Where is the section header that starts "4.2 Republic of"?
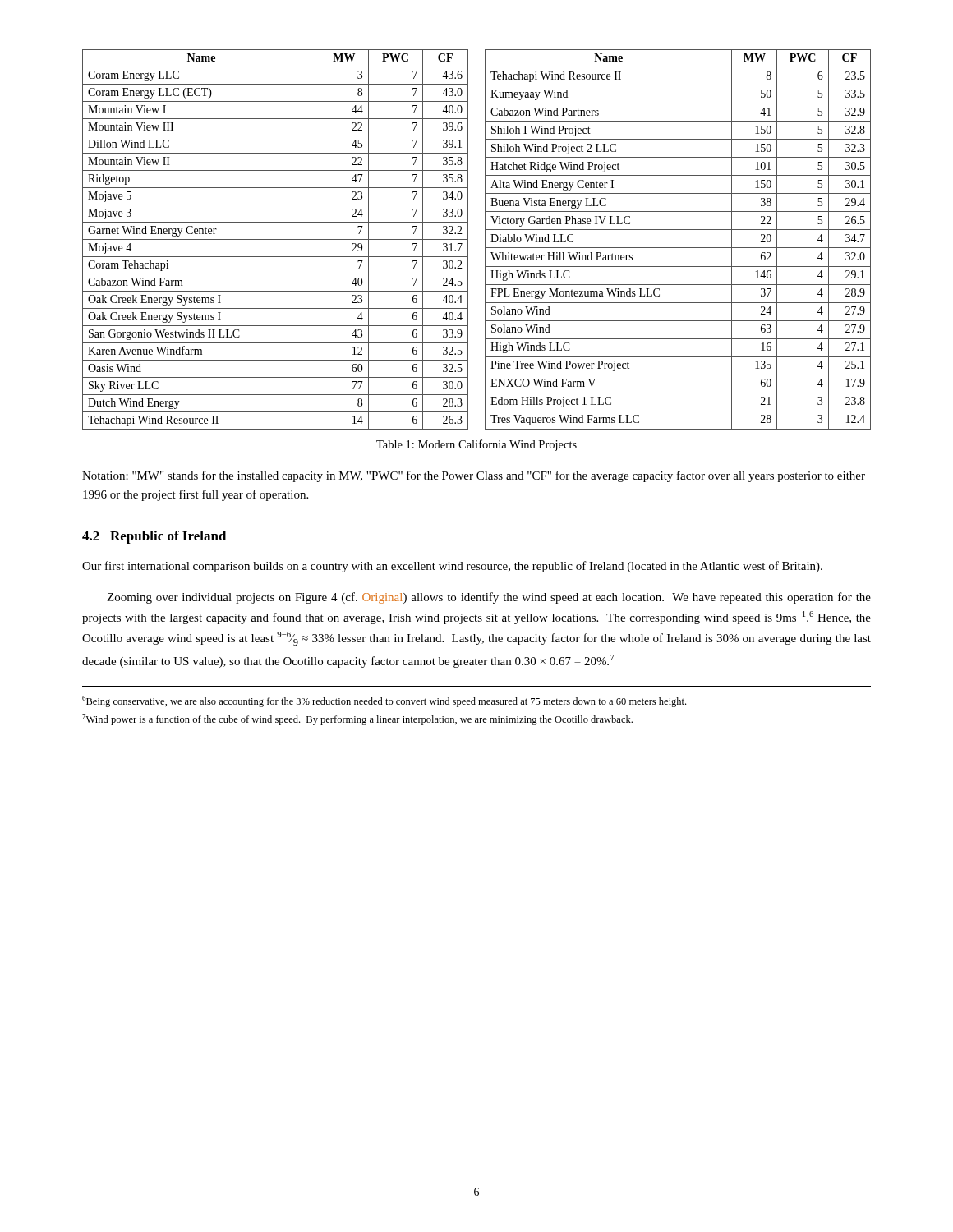Screen dimensions: 1232x953 click(154, 535)
